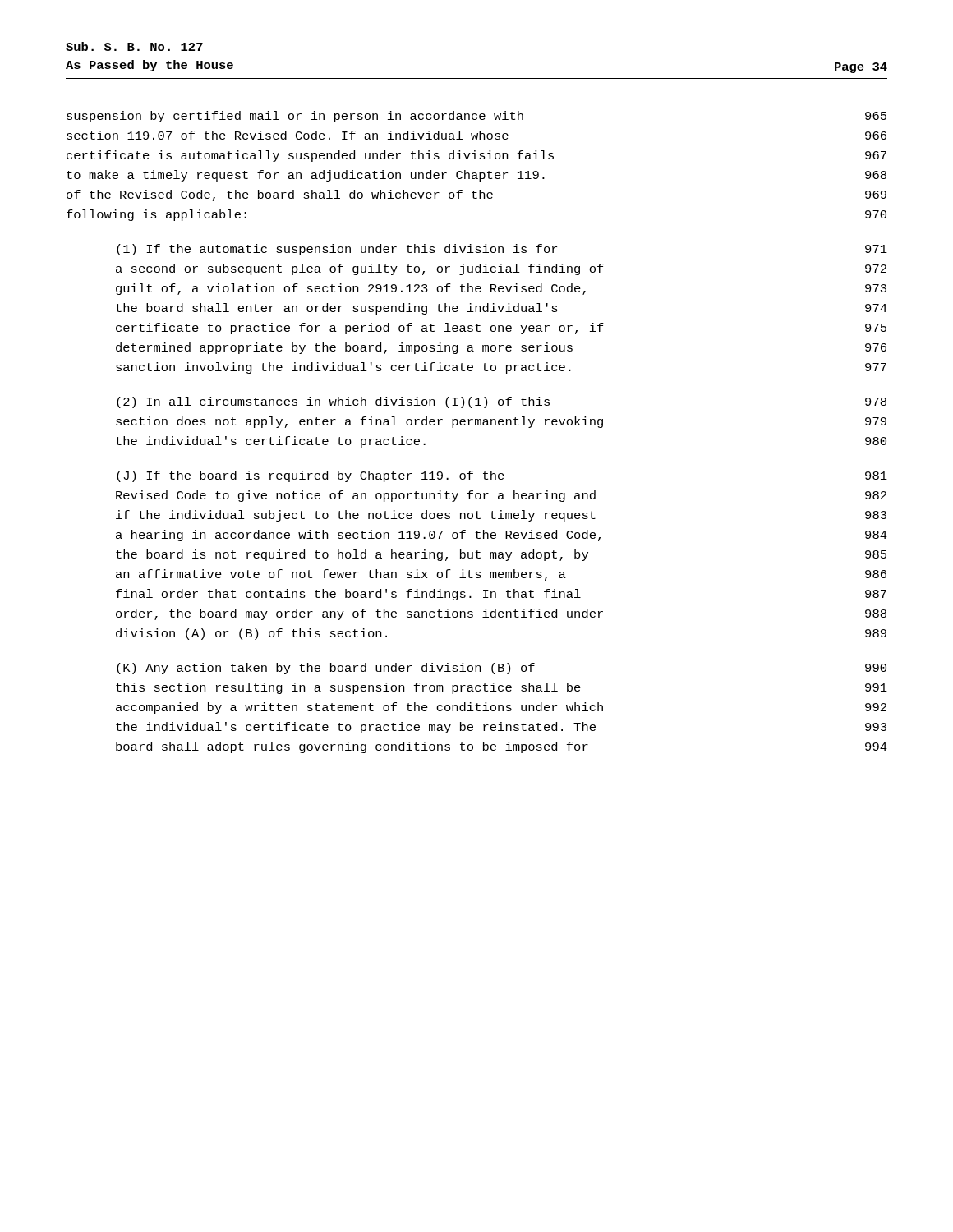Find the text block starting "(J) If the board is required"
Screen dimensions: 1232x953
(501, 555)
